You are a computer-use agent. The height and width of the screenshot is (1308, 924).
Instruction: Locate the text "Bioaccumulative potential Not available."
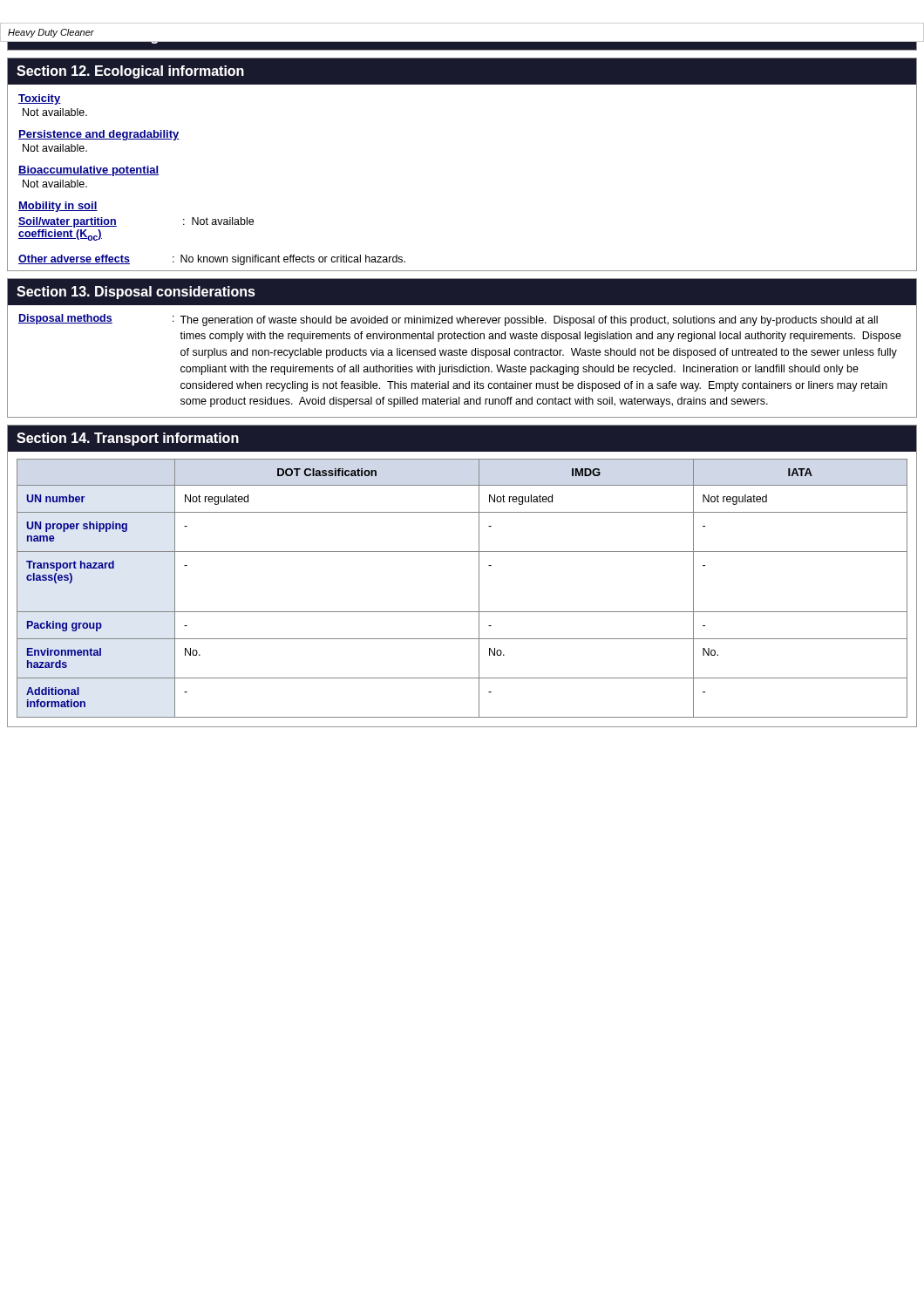88,171
